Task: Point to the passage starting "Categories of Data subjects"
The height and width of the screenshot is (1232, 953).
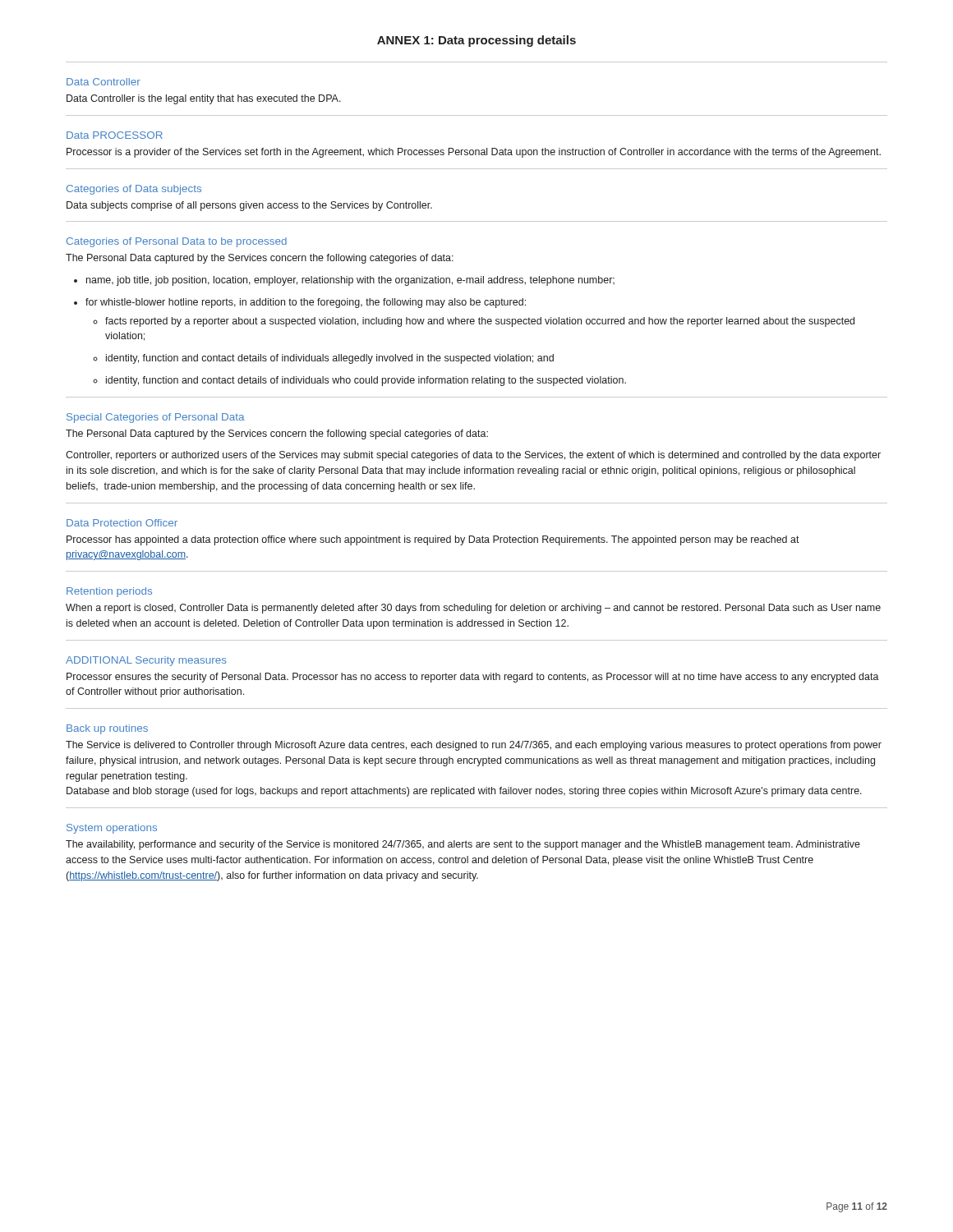Action: [134, 188]
